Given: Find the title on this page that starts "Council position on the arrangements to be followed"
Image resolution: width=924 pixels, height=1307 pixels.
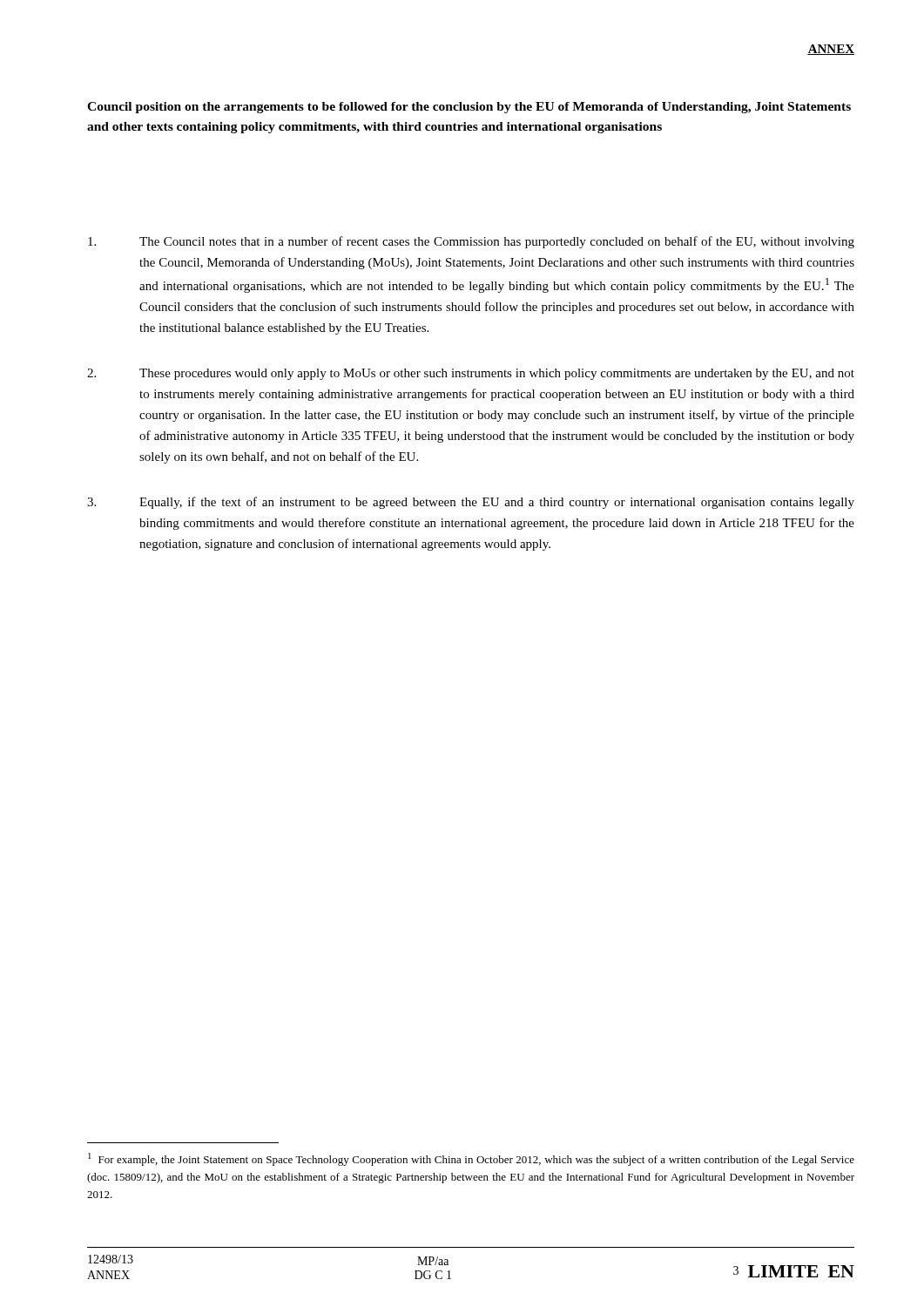Looking at the screenshot, I should pyautogui.click(x=469, y=116).
